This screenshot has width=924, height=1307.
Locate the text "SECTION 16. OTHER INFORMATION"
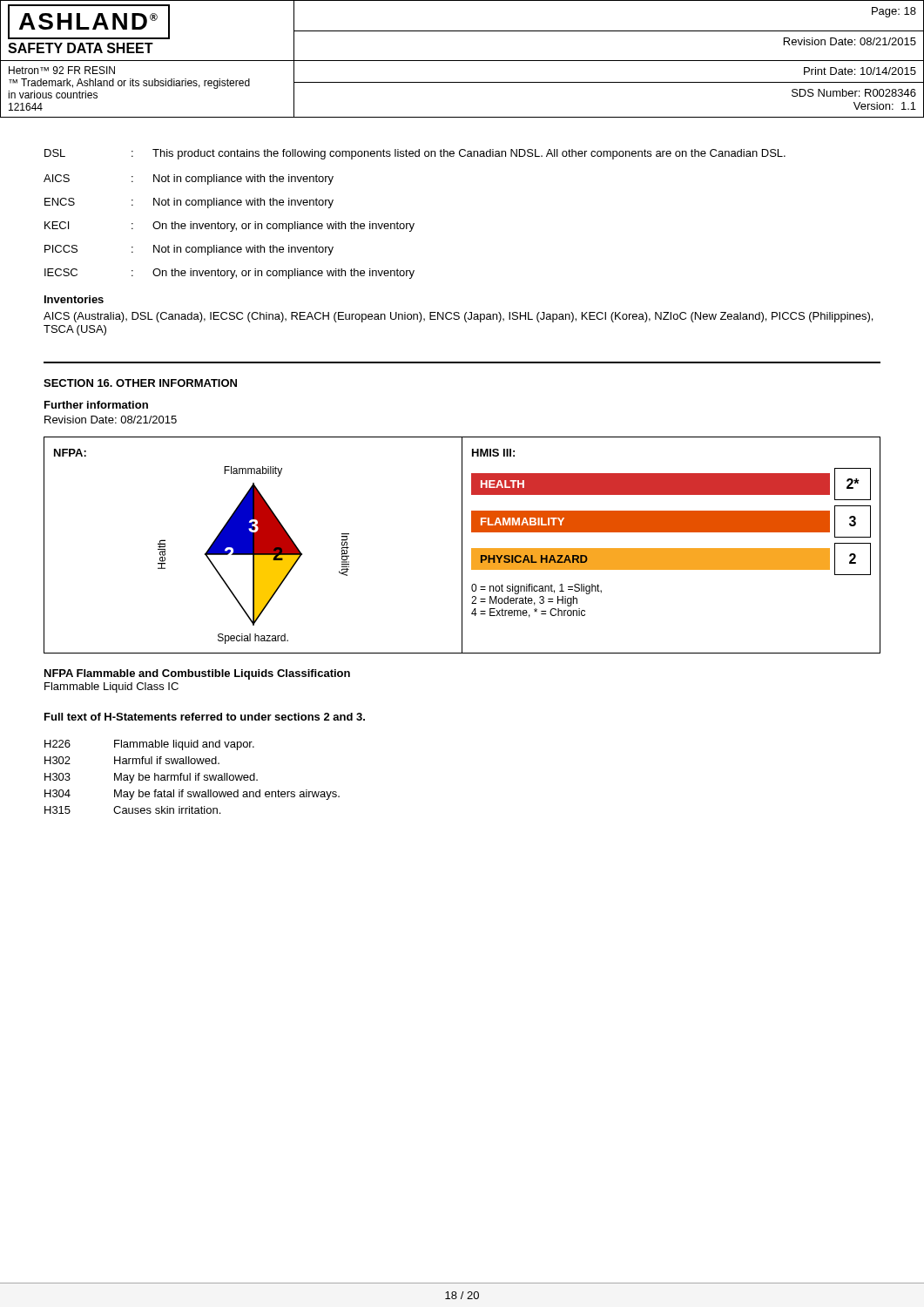(141, 383)
